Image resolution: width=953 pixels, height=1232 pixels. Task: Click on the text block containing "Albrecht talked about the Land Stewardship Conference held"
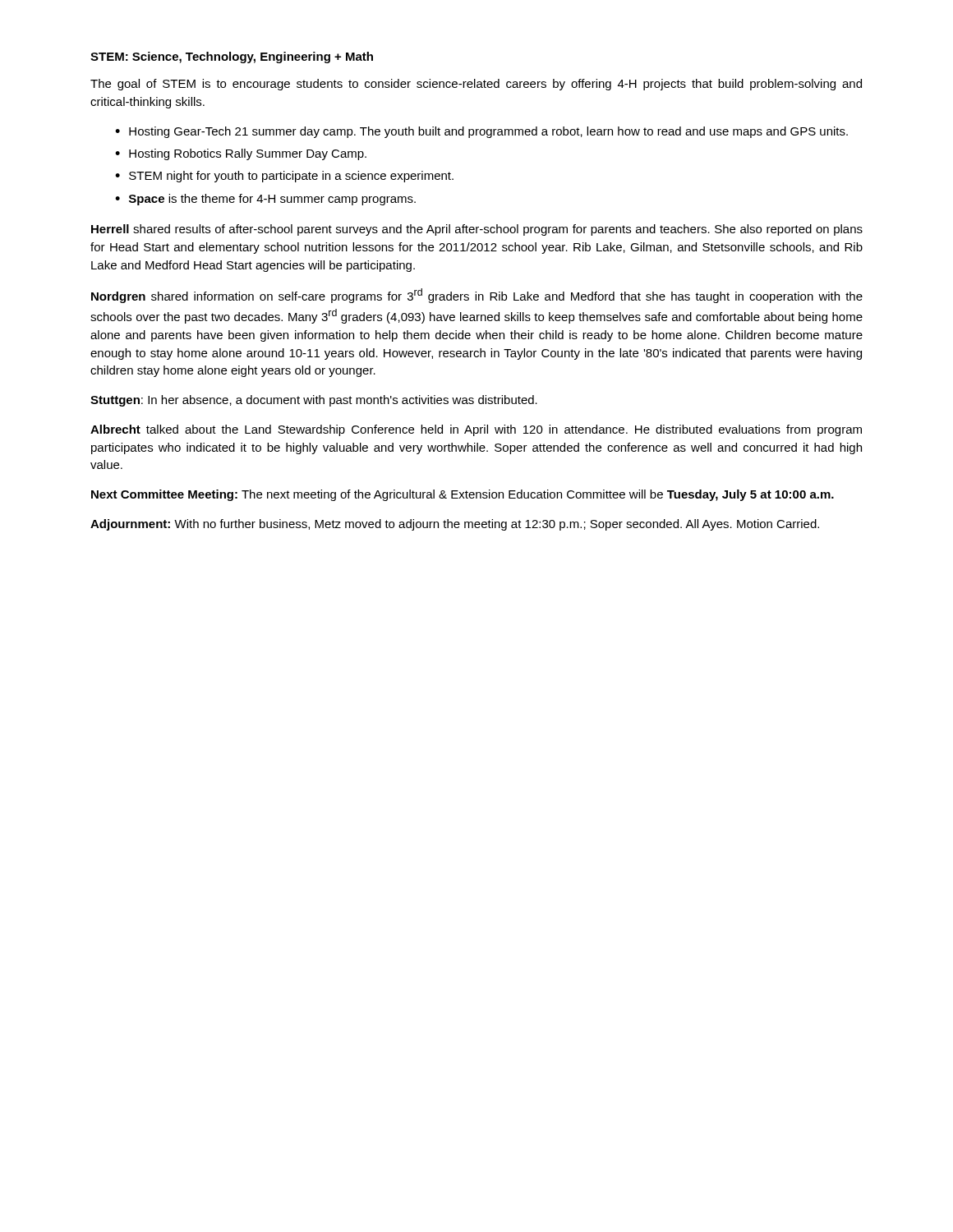click(x=476, y=447)
